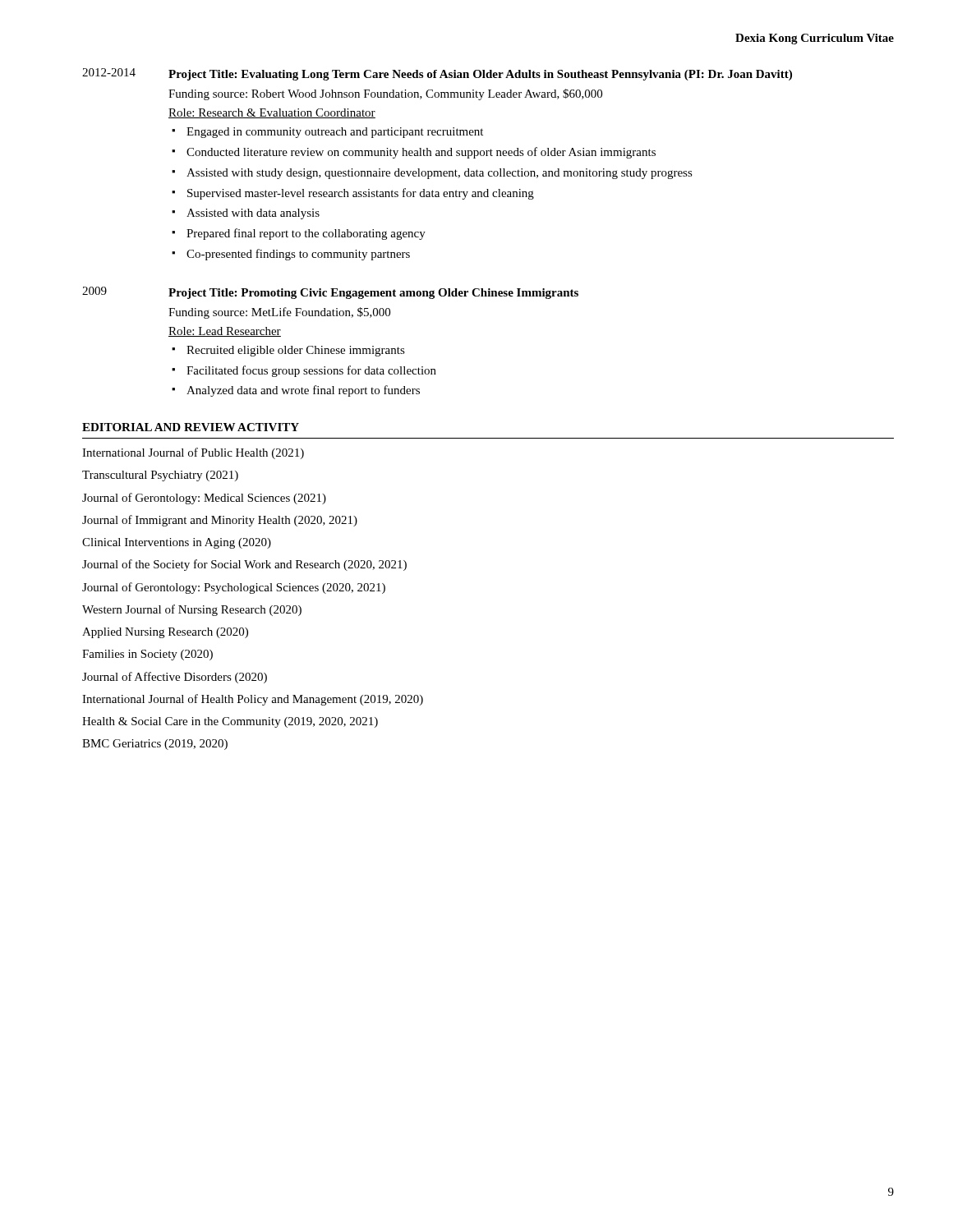Find the text starting "Journal of Immigrant and Minority Health"

[x=220, y=520]
